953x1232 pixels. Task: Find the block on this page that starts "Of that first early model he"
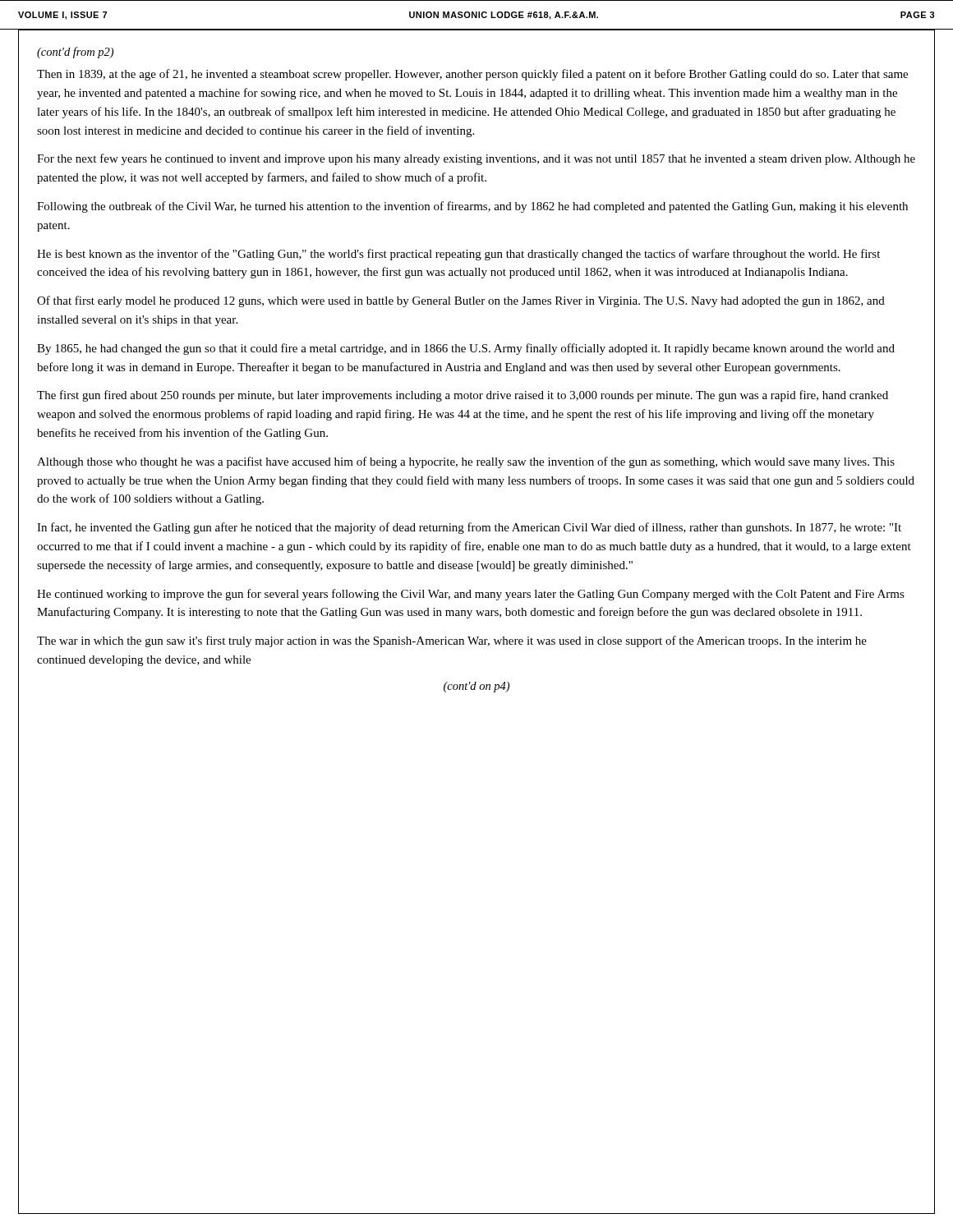click(x=461, y=310)
